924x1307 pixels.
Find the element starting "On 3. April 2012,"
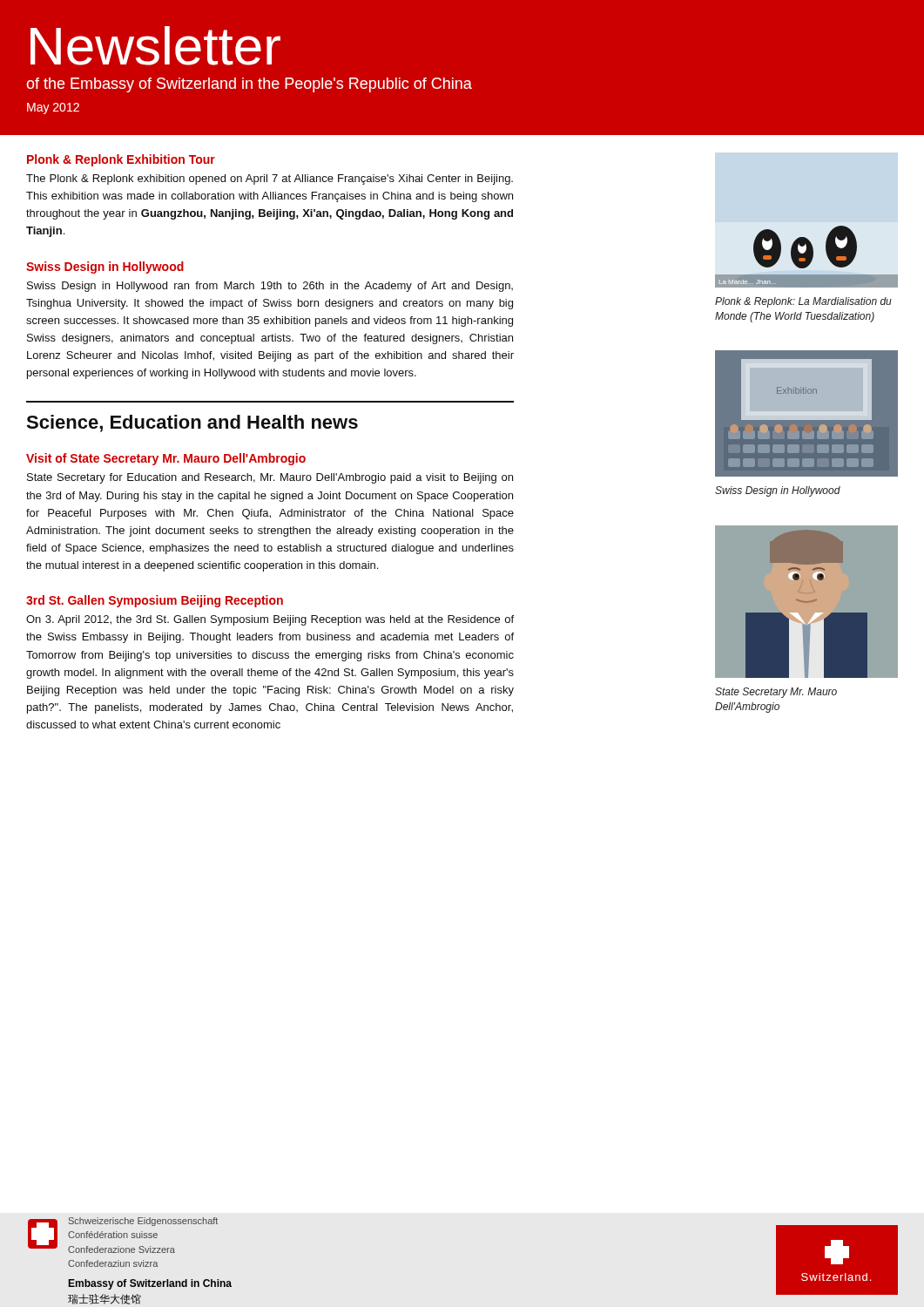(x=270, y=672)
